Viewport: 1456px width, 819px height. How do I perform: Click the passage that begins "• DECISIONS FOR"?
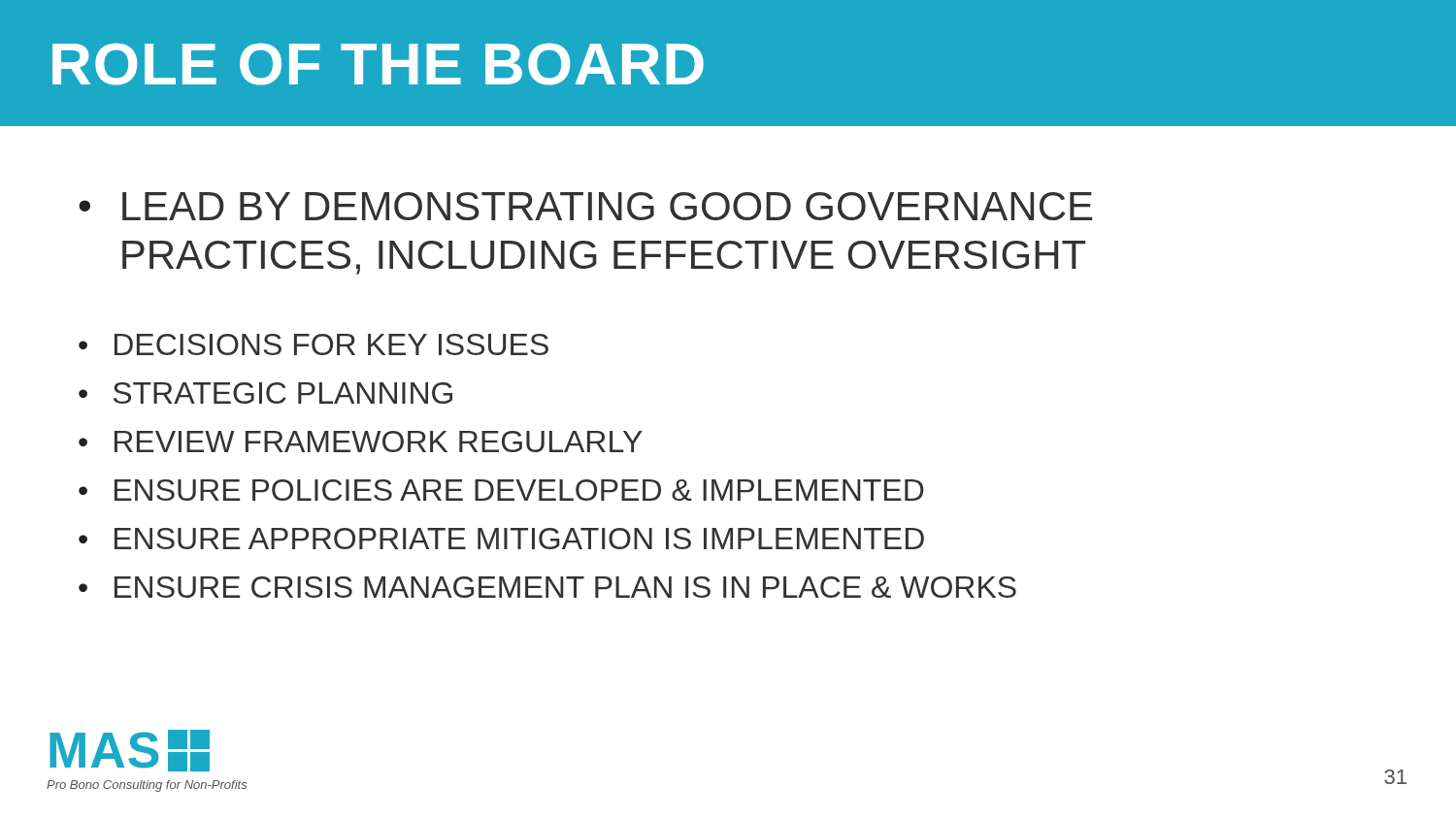(314, 345)
